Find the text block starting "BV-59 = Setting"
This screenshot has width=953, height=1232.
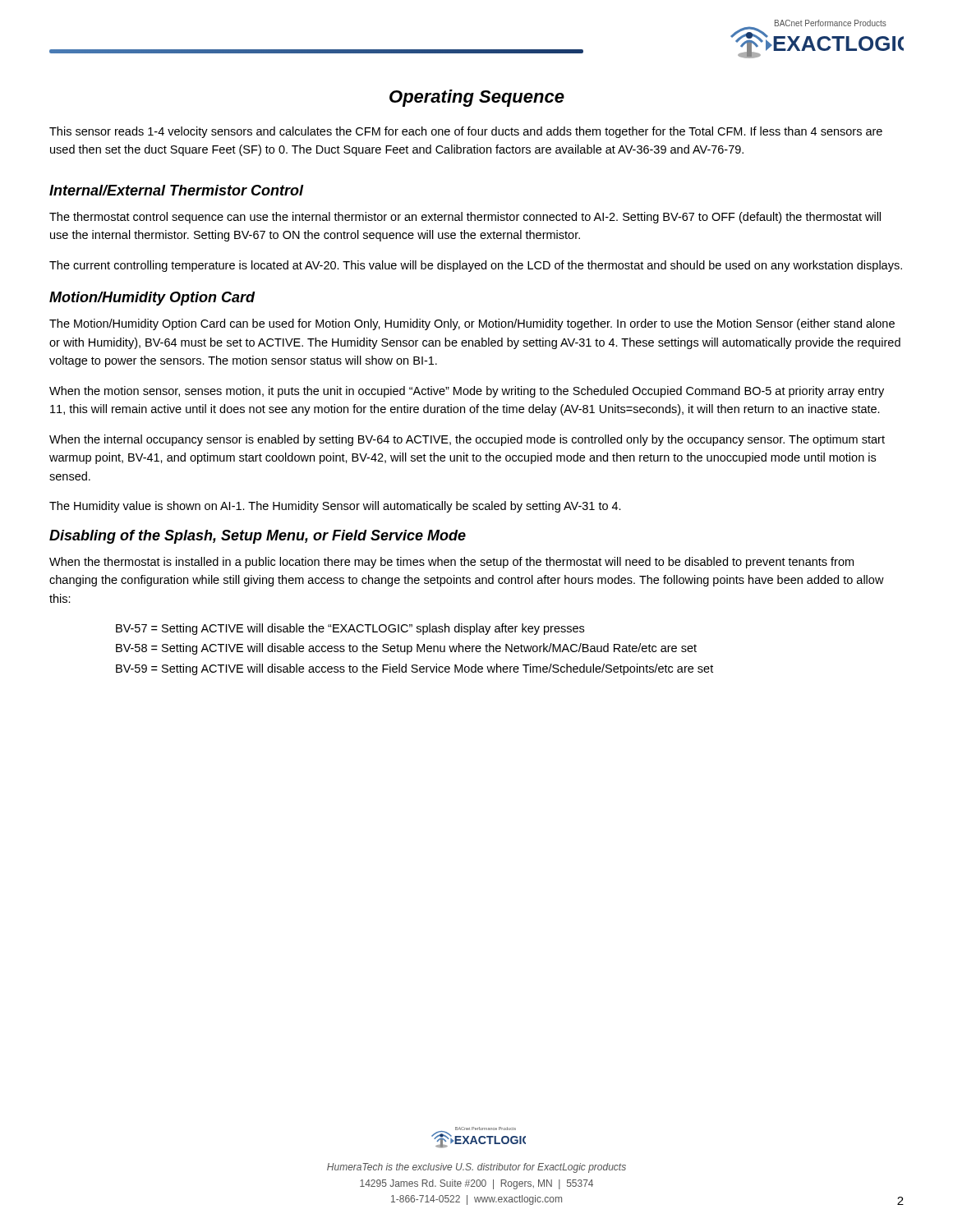[x=414, y=668]
